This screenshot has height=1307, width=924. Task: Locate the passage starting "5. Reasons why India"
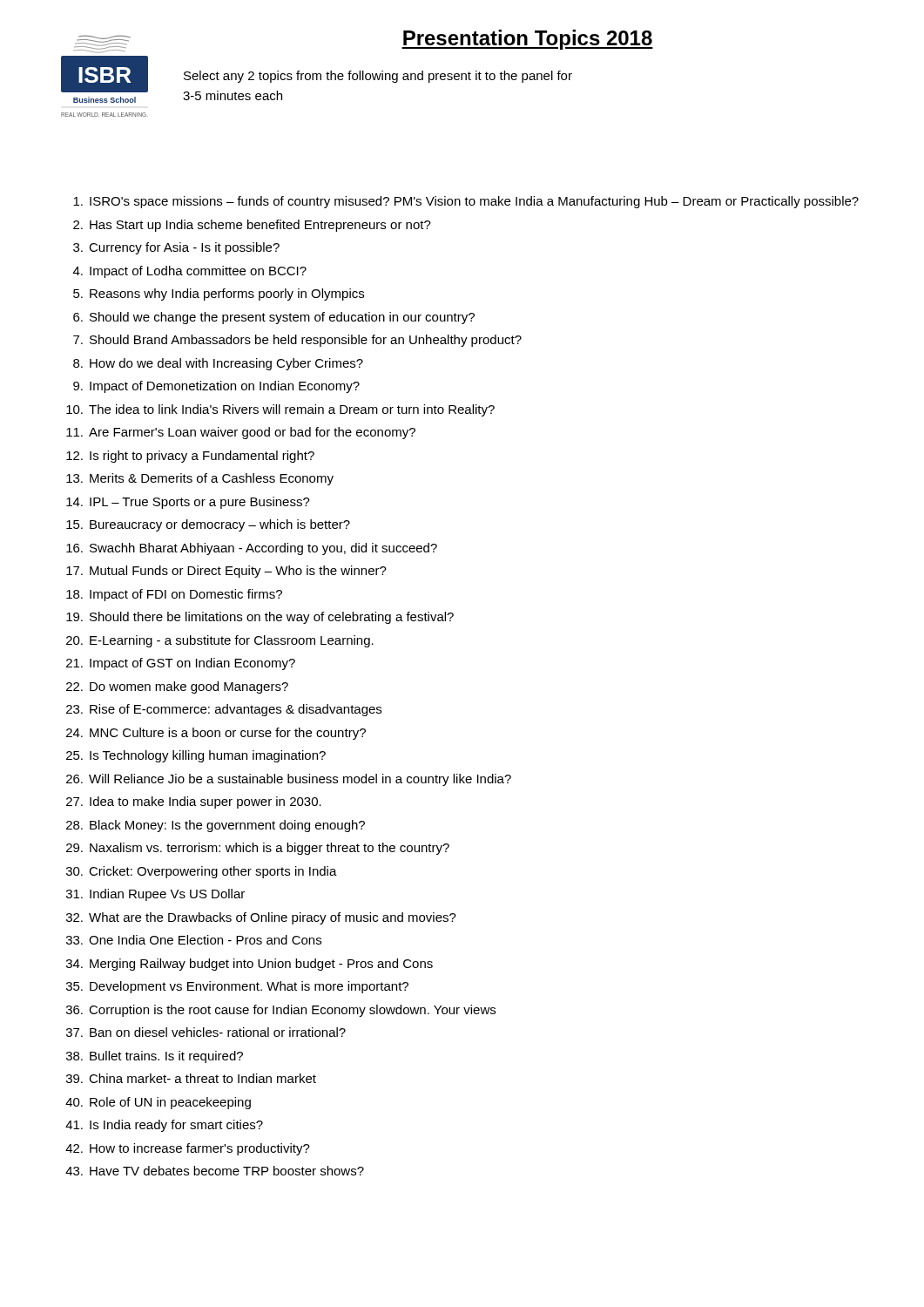(x=219, y=295)
